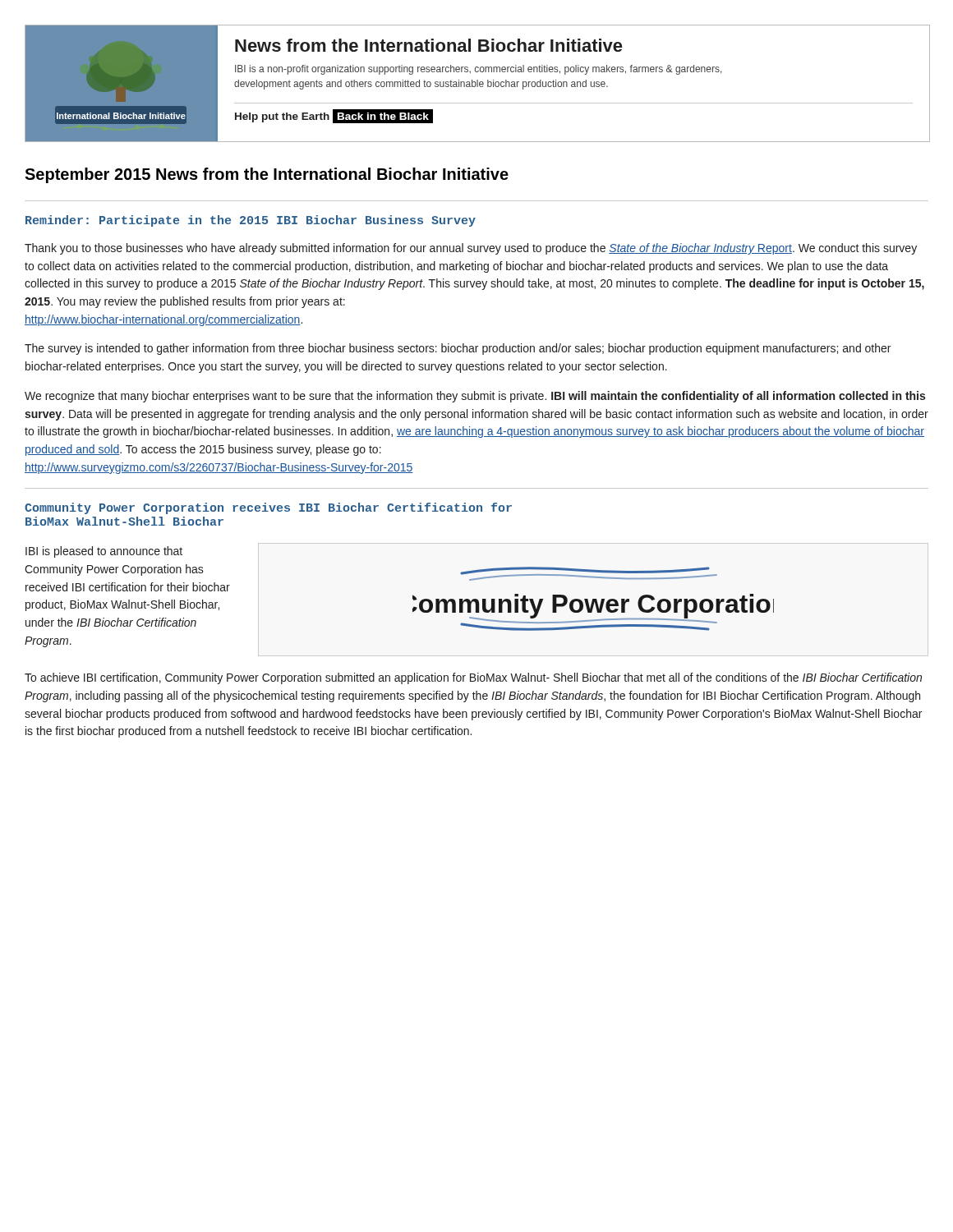Navigate to the passage starting "Reminder: Participate in the 2015 IBI"
This screenshot has width=953, height=1232.
(250, 221)
